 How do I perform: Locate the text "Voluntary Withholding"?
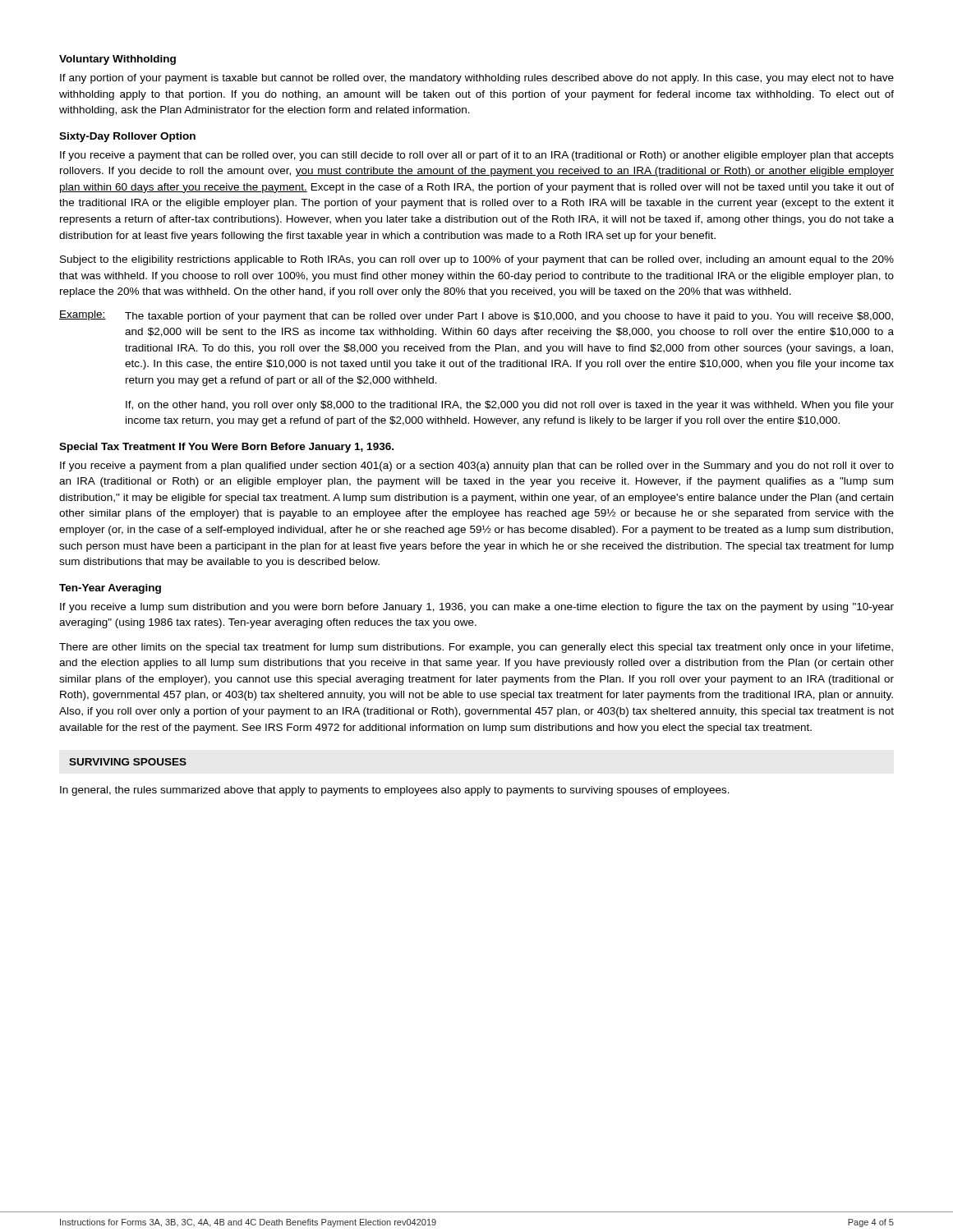[118, 59]
